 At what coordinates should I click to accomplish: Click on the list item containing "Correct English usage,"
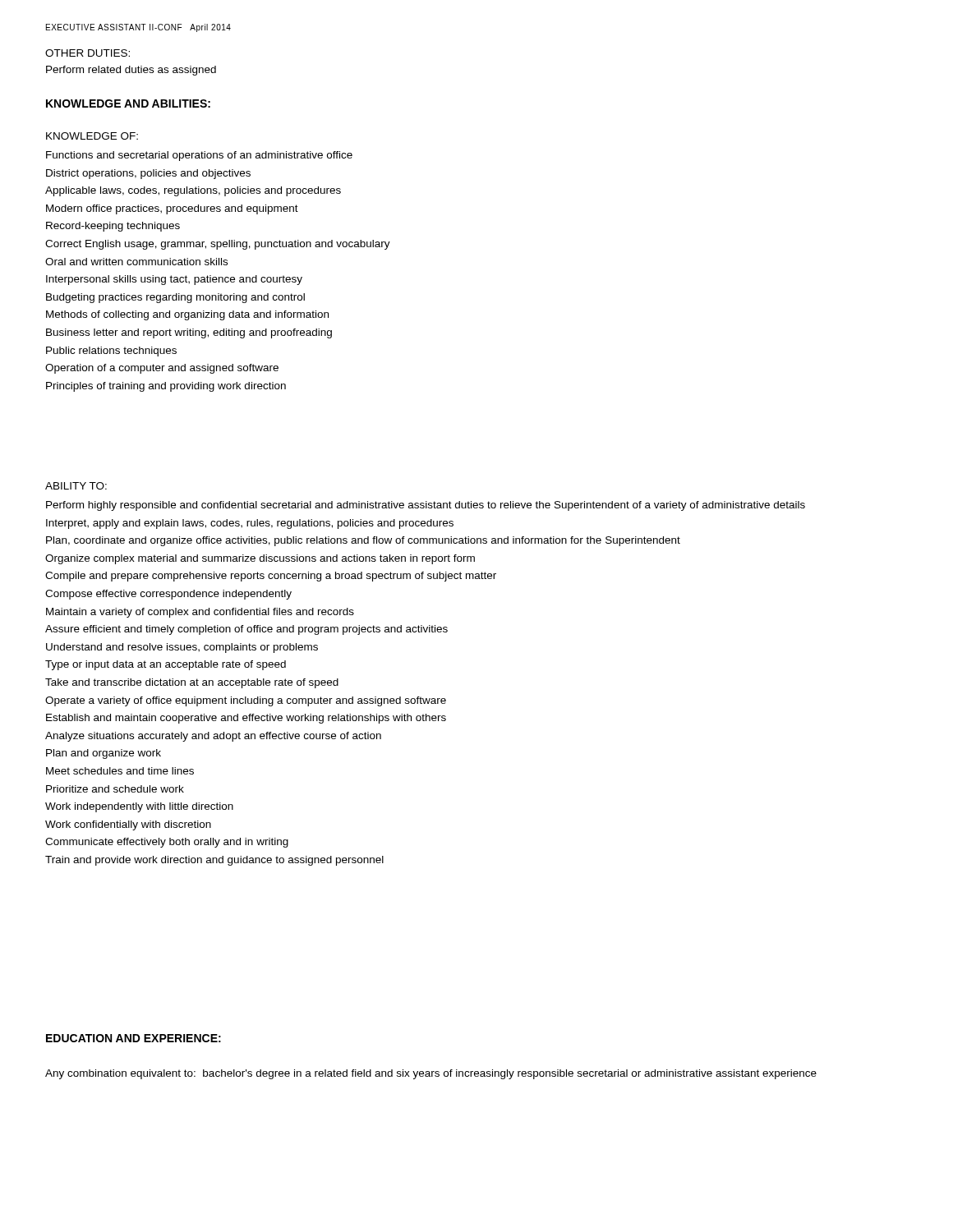217,243
